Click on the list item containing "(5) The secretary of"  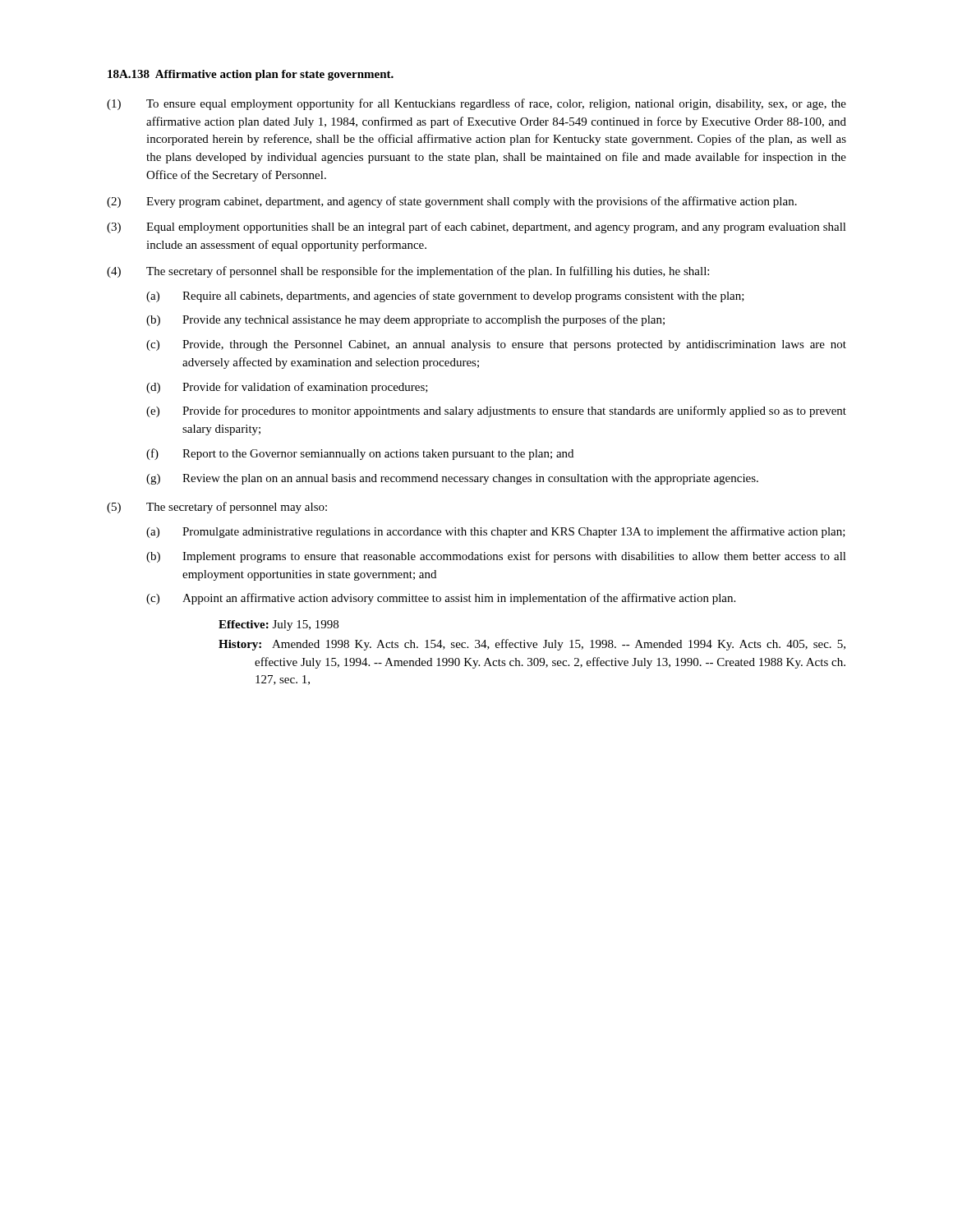pyautogui.click(x=476, y=596)
